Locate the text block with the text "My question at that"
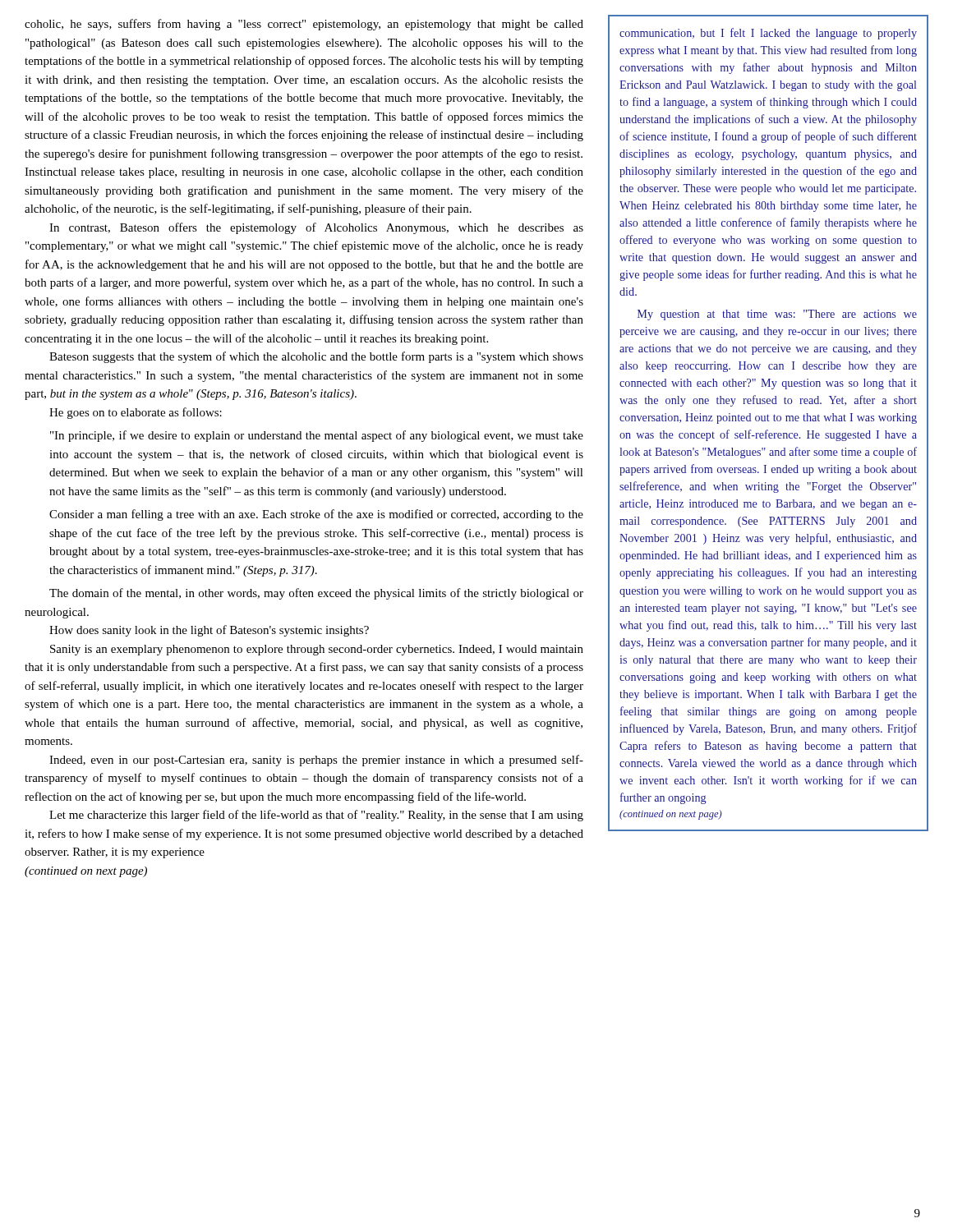 768,556
